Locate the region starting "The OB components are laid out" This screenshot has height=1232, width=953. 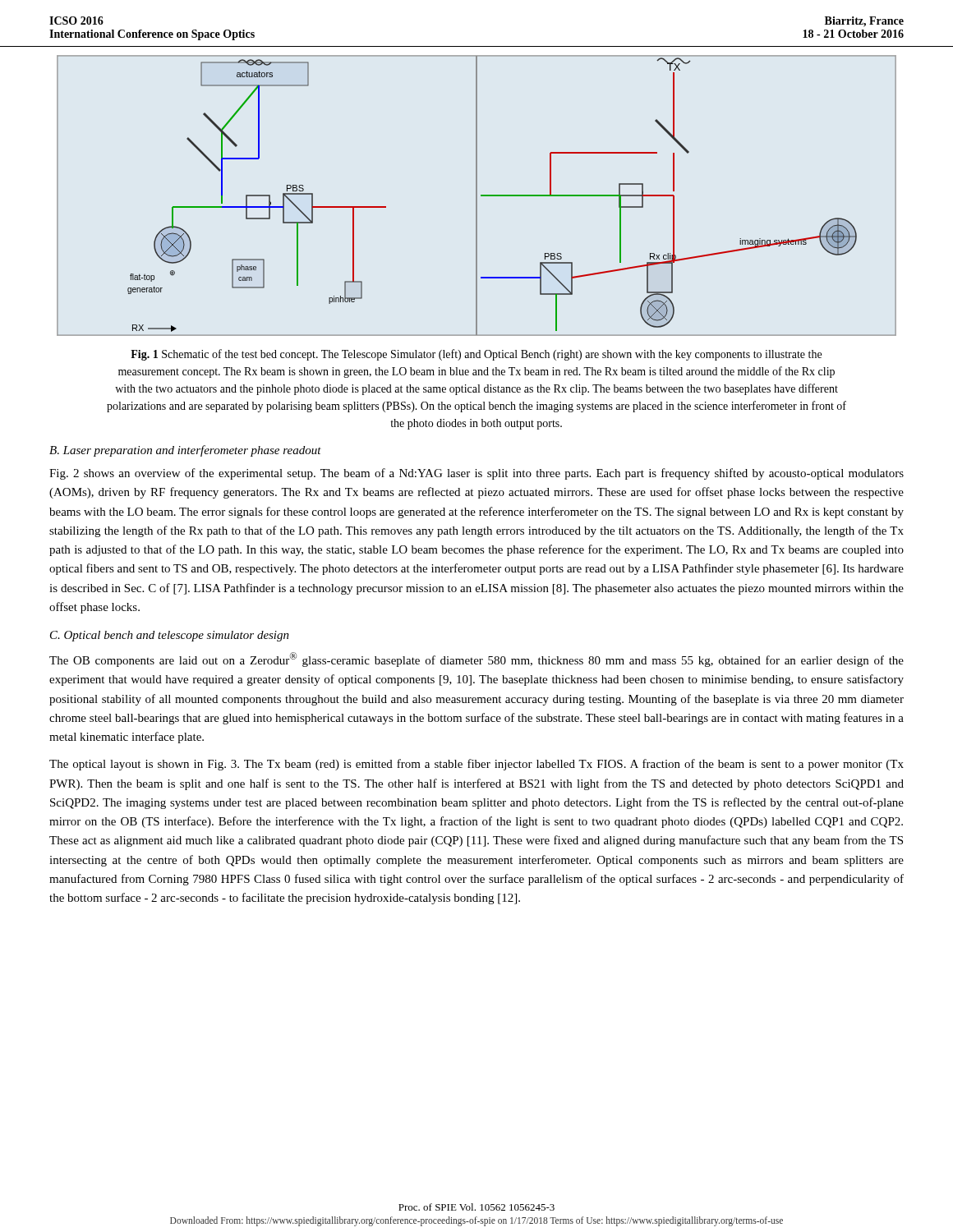(x=476, y=697)
